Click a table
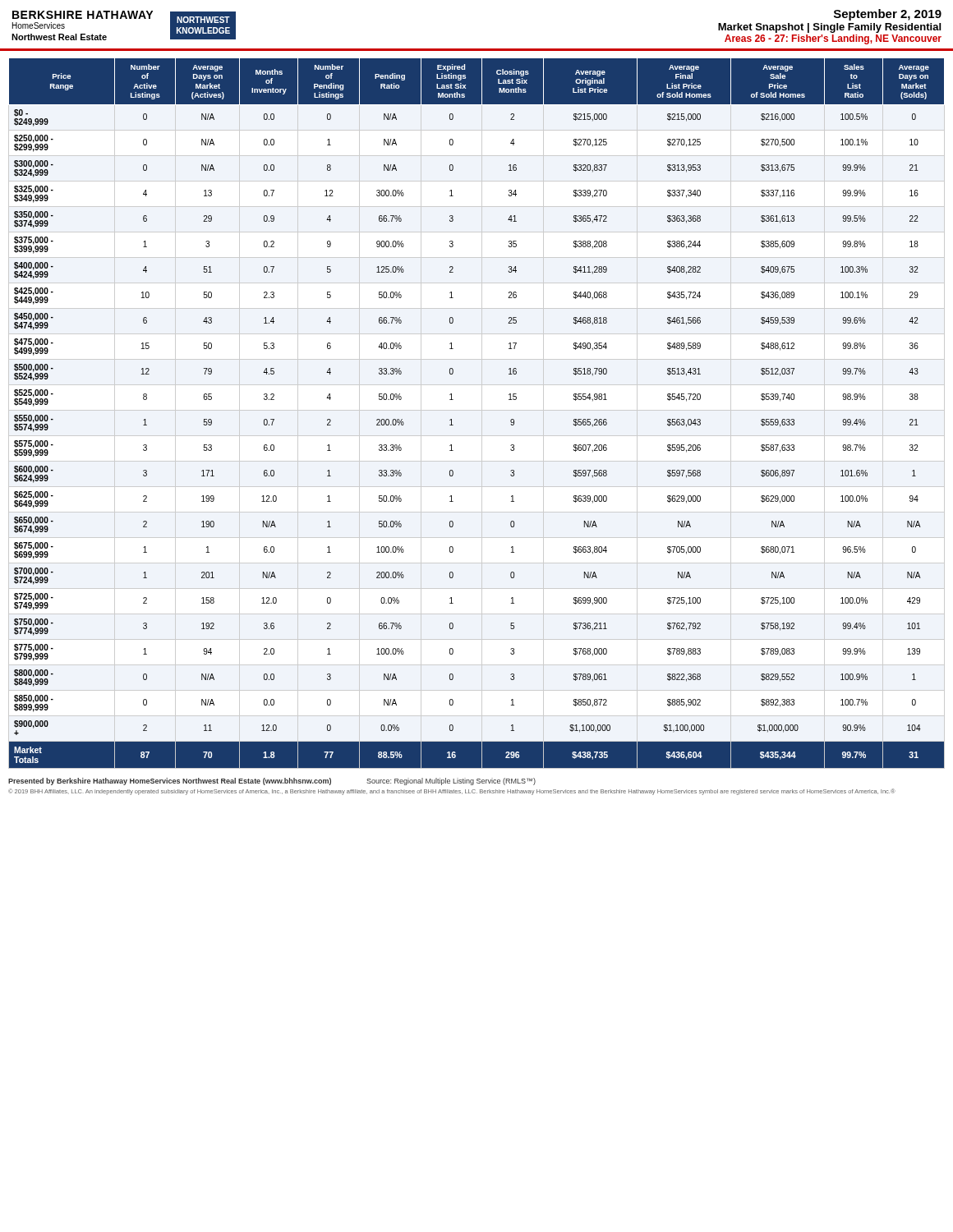The image size is (953, 1232). tap(476, 411)
